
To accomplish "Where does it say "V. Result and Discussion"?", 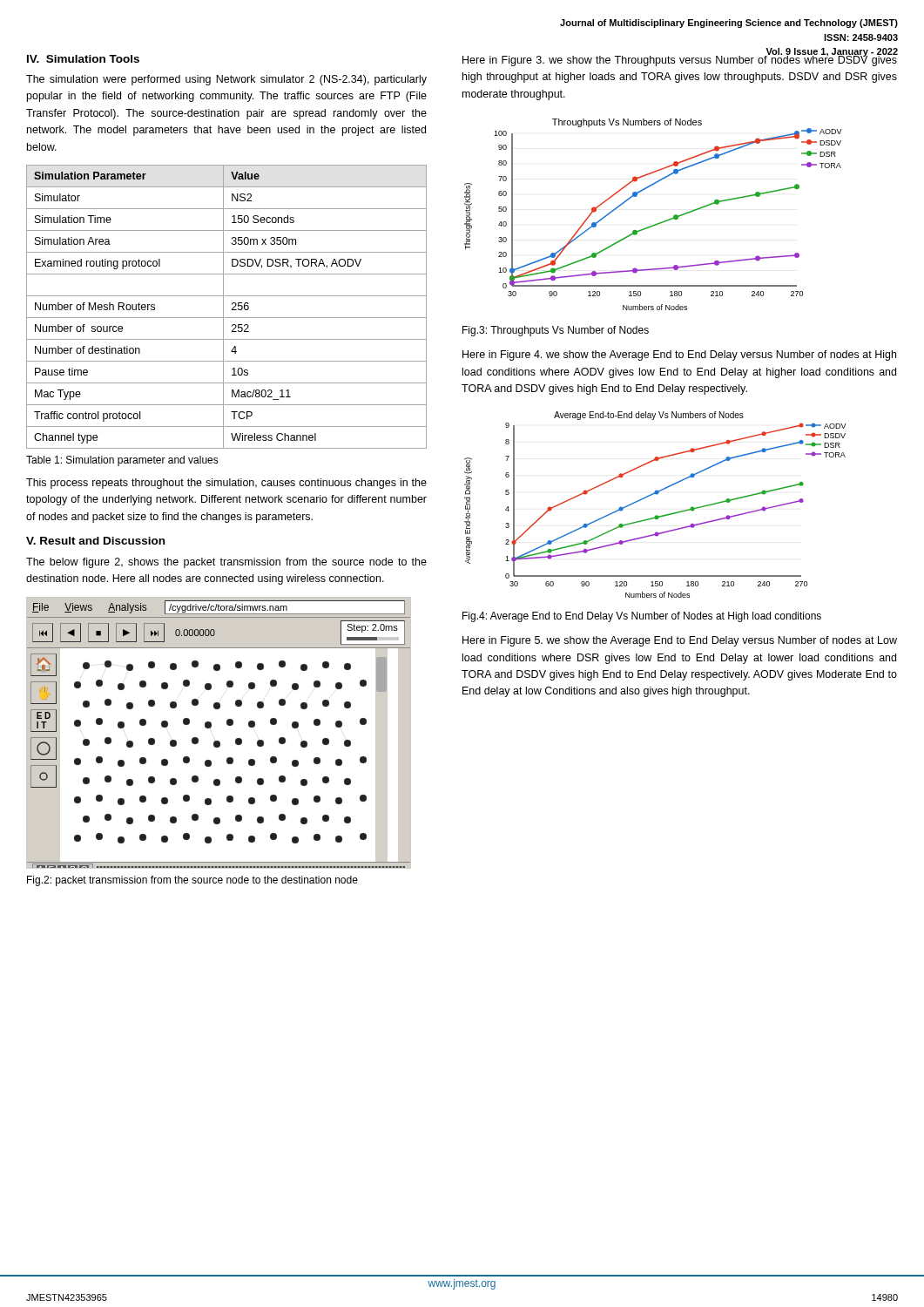I will (x=96, y=541).
